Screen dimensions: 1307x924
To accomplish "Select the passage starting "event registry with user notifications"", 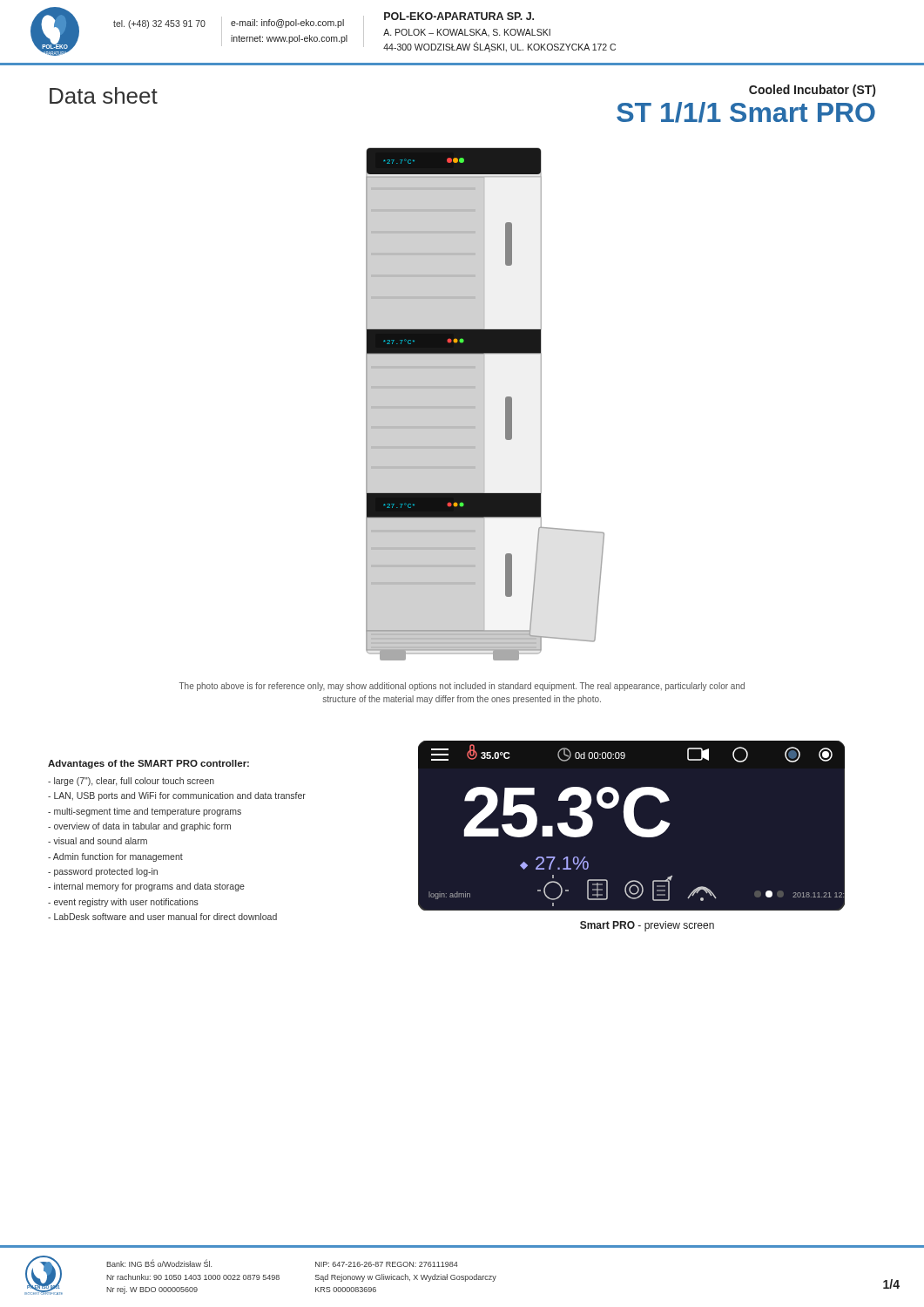I will pos(123,901).
